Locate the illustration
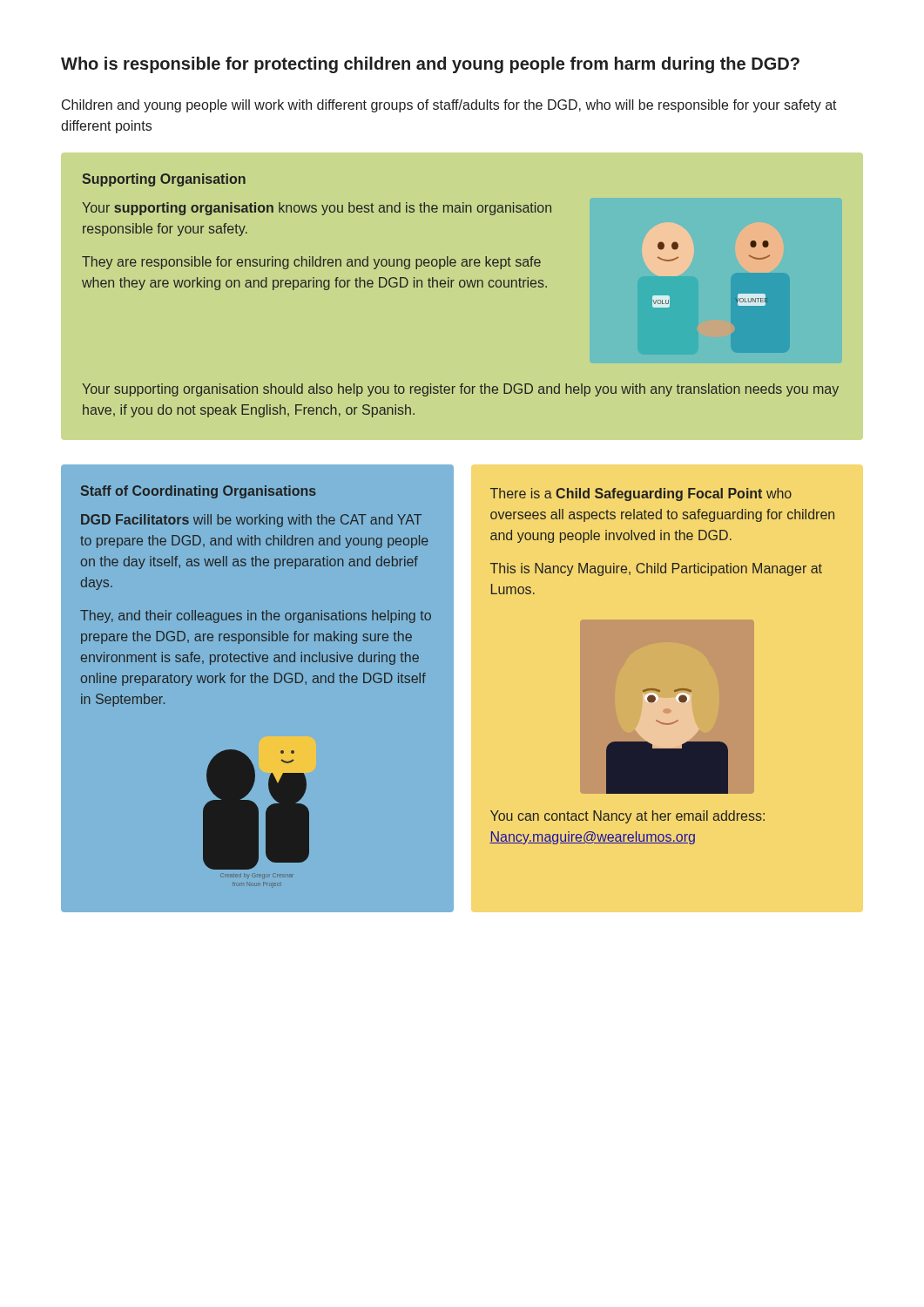The image size is (924, 1307). pos(257,810)
